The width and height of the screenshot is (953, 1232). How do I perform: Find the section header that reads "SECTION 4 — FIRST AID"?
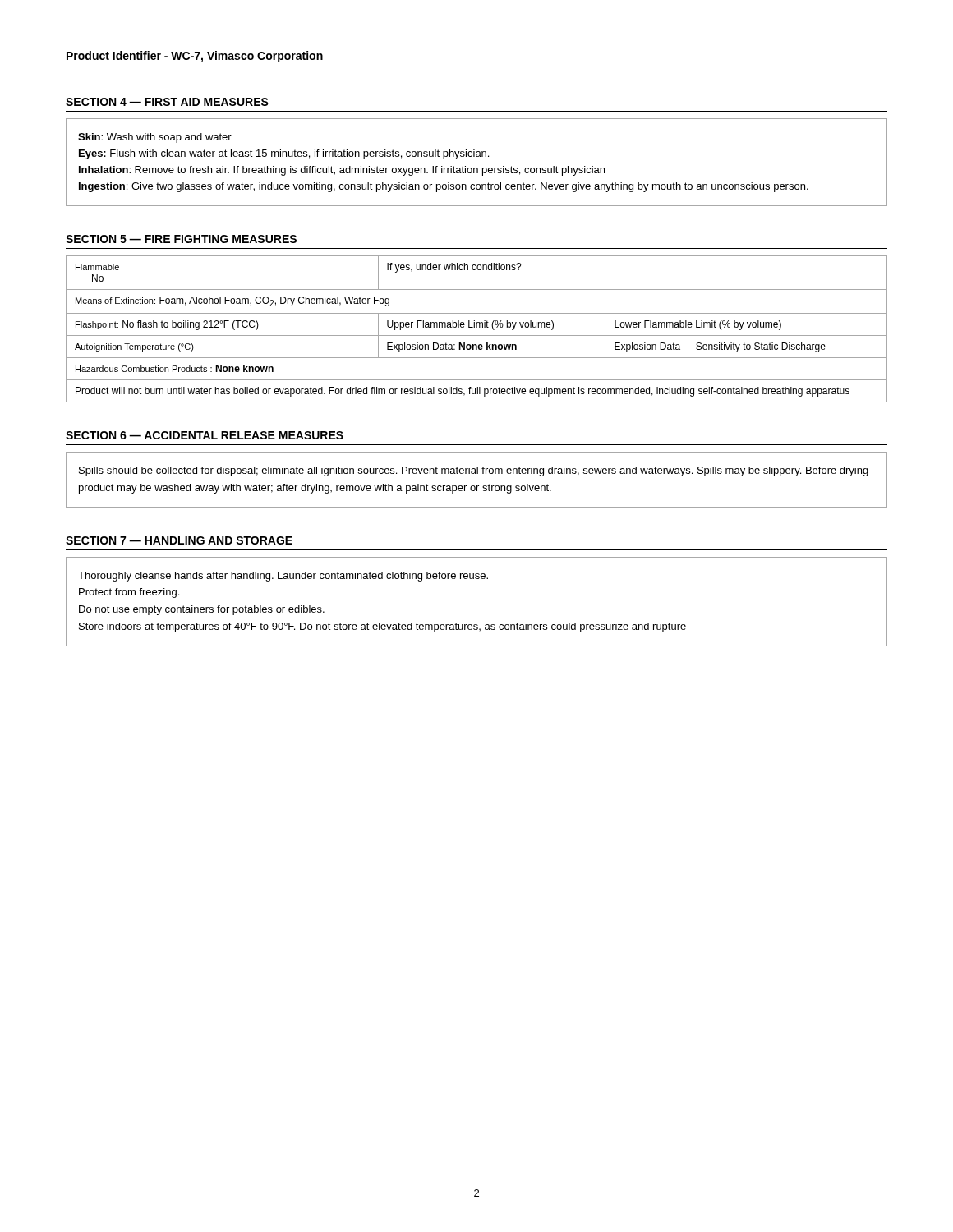pyautogui.click(x=167, y=102)
